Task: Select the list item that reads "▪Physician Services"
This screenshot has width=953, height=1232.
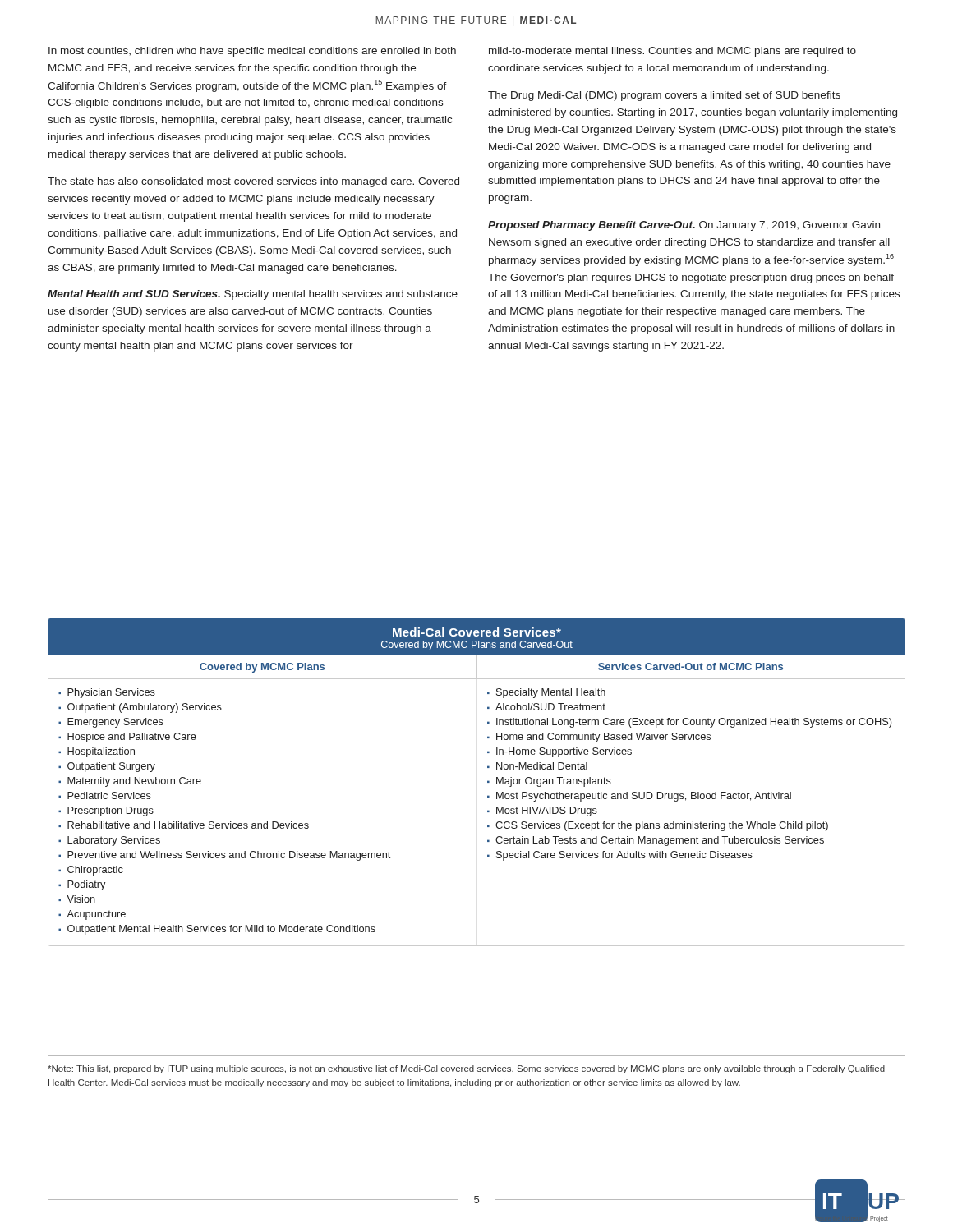Action: coord(107,692)
